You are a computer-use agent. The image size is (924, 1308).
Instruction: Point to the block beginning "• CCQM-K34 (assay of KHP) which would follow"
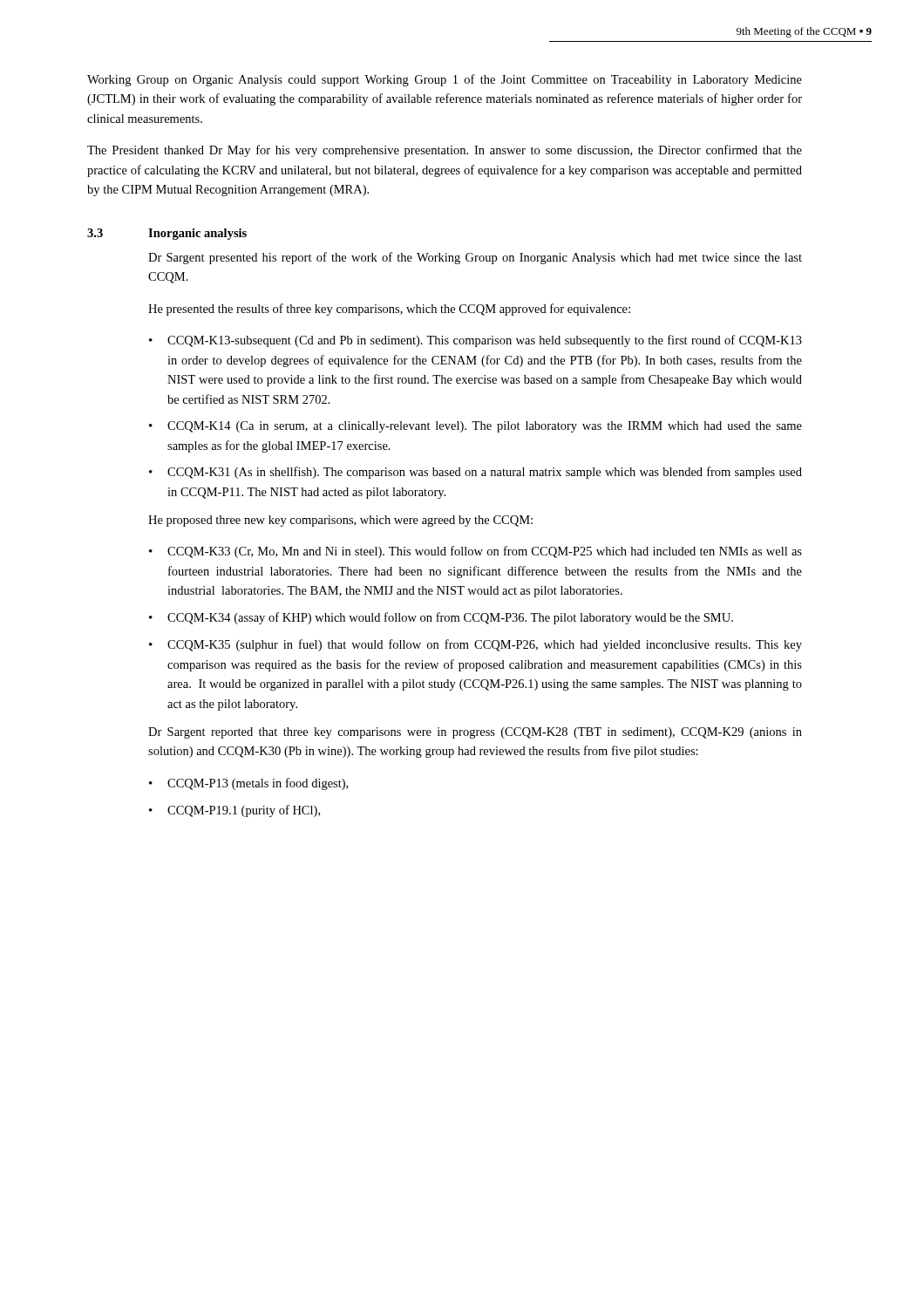coord(475,618)
